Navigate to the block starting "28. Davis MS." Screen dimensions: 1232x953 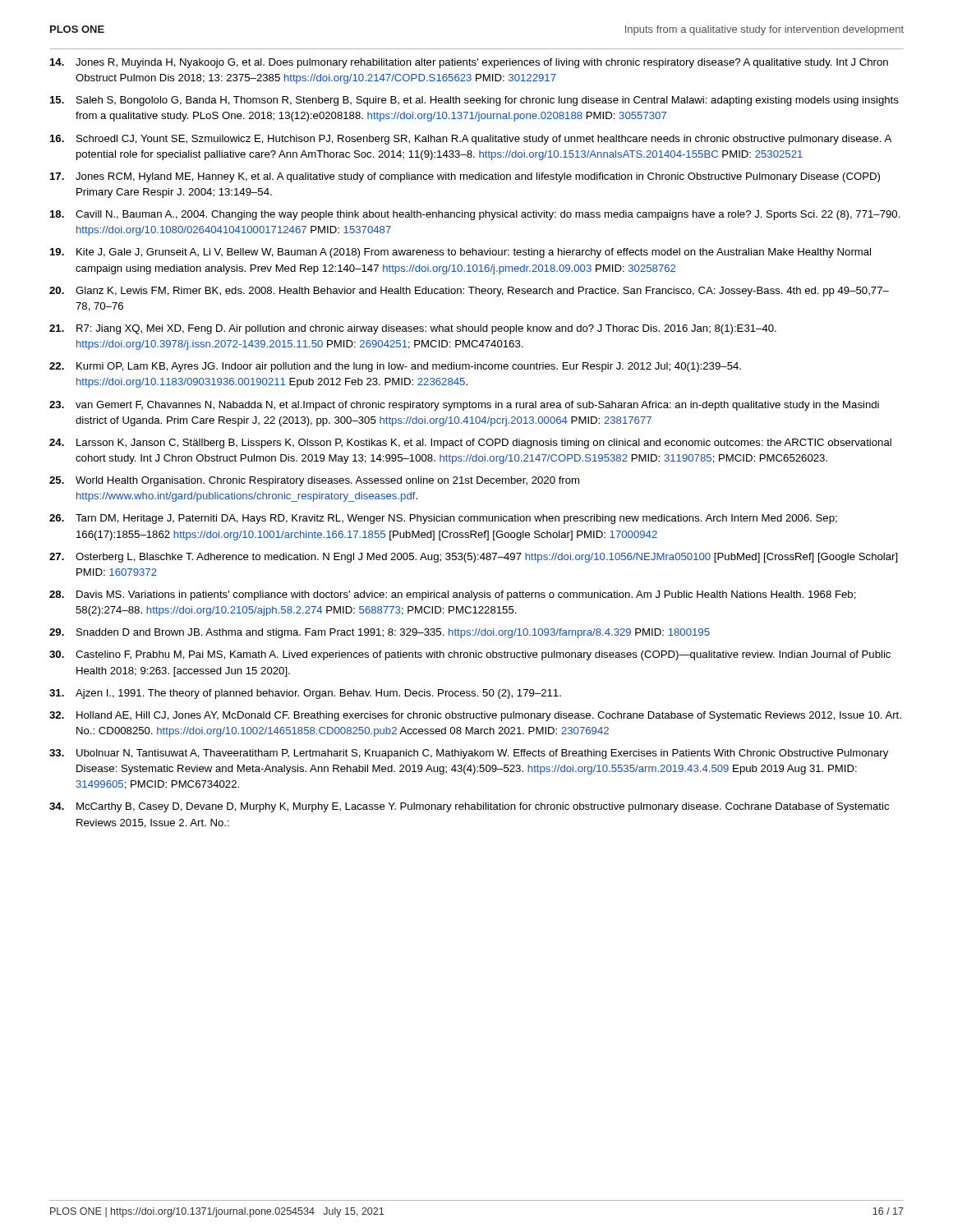click(476, 602)
